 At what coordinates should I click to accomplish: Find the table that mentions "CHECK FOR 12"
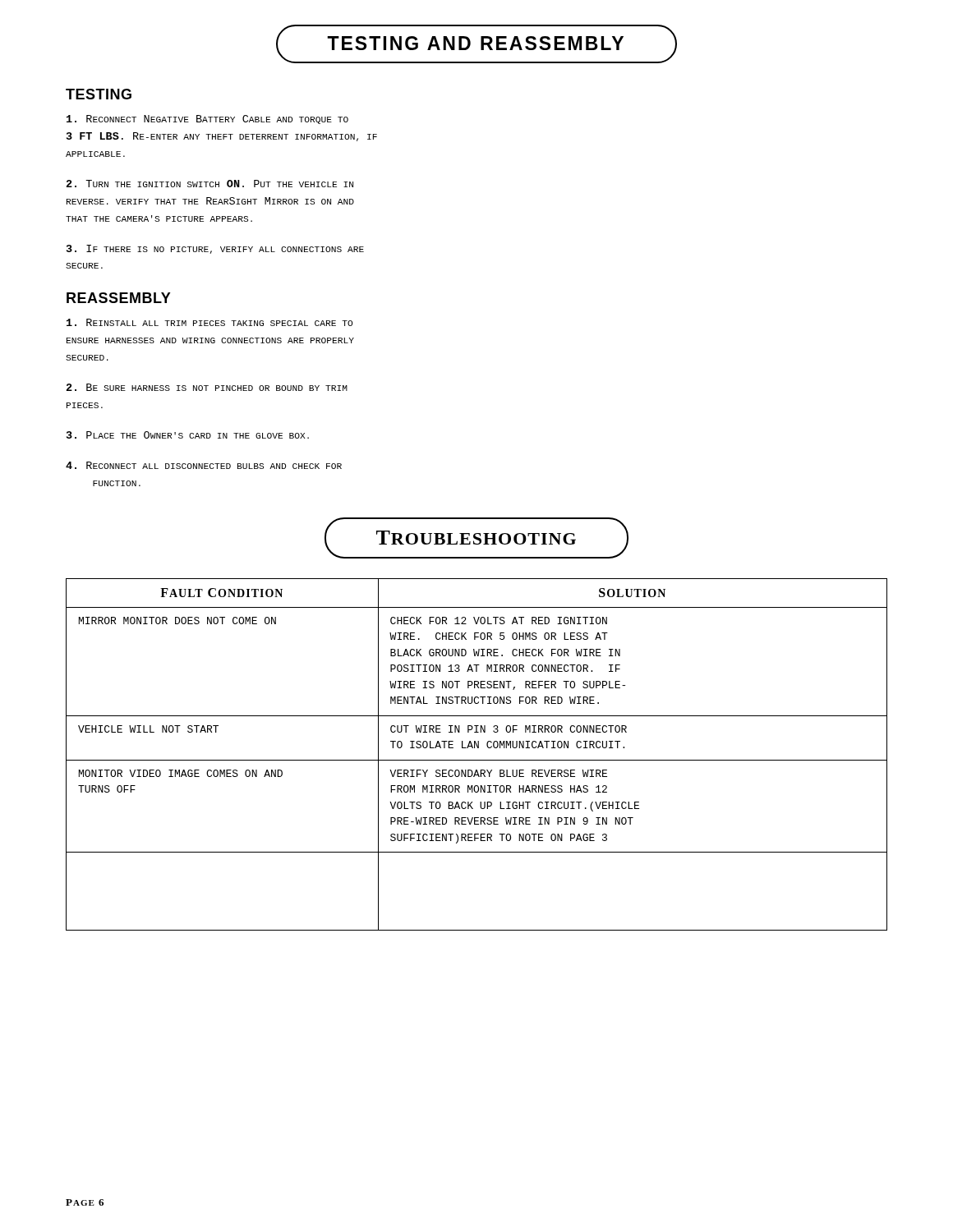coord(476,754)
